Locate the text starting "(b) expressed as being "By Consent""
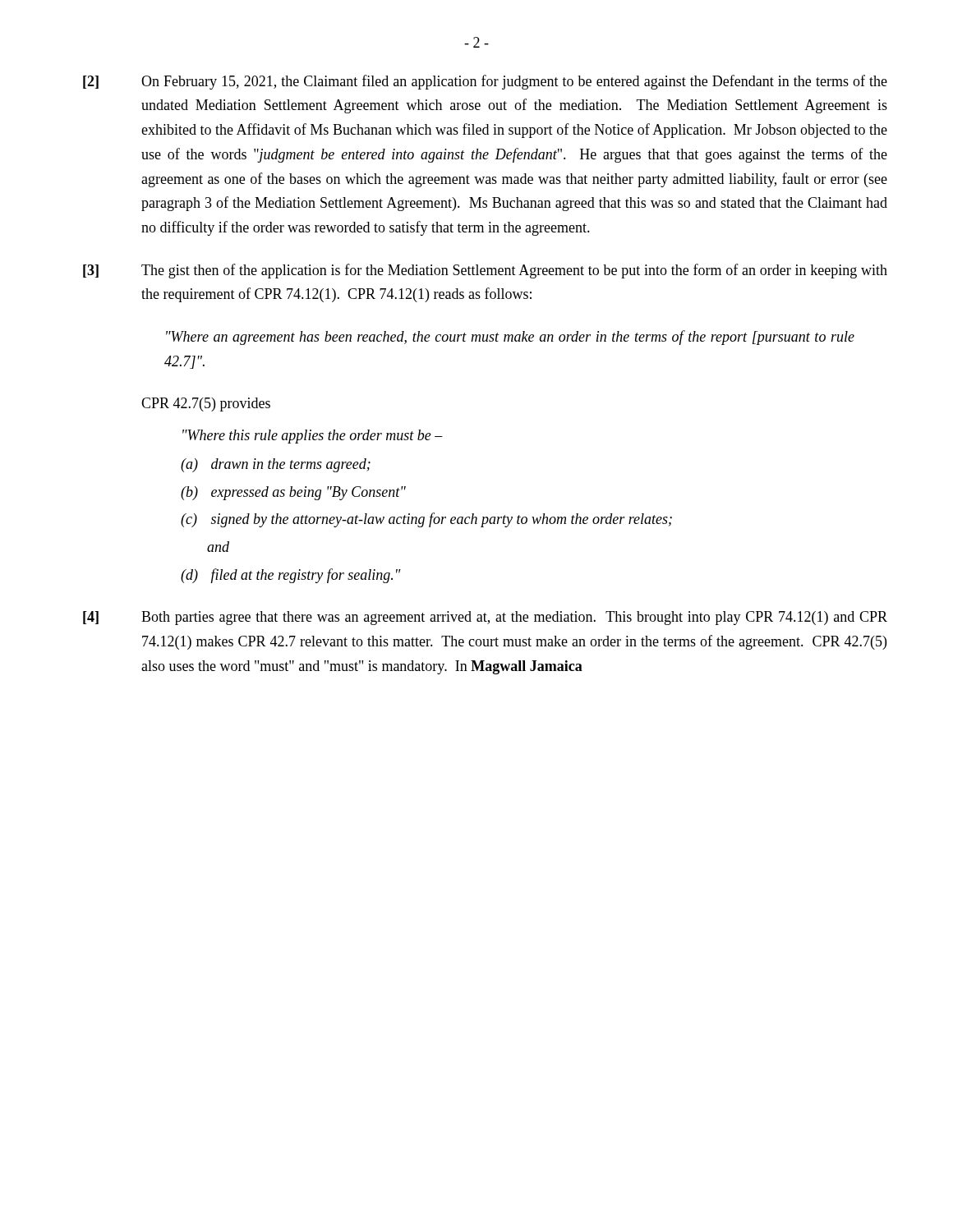953x1232 pixels. click(293, 492)
